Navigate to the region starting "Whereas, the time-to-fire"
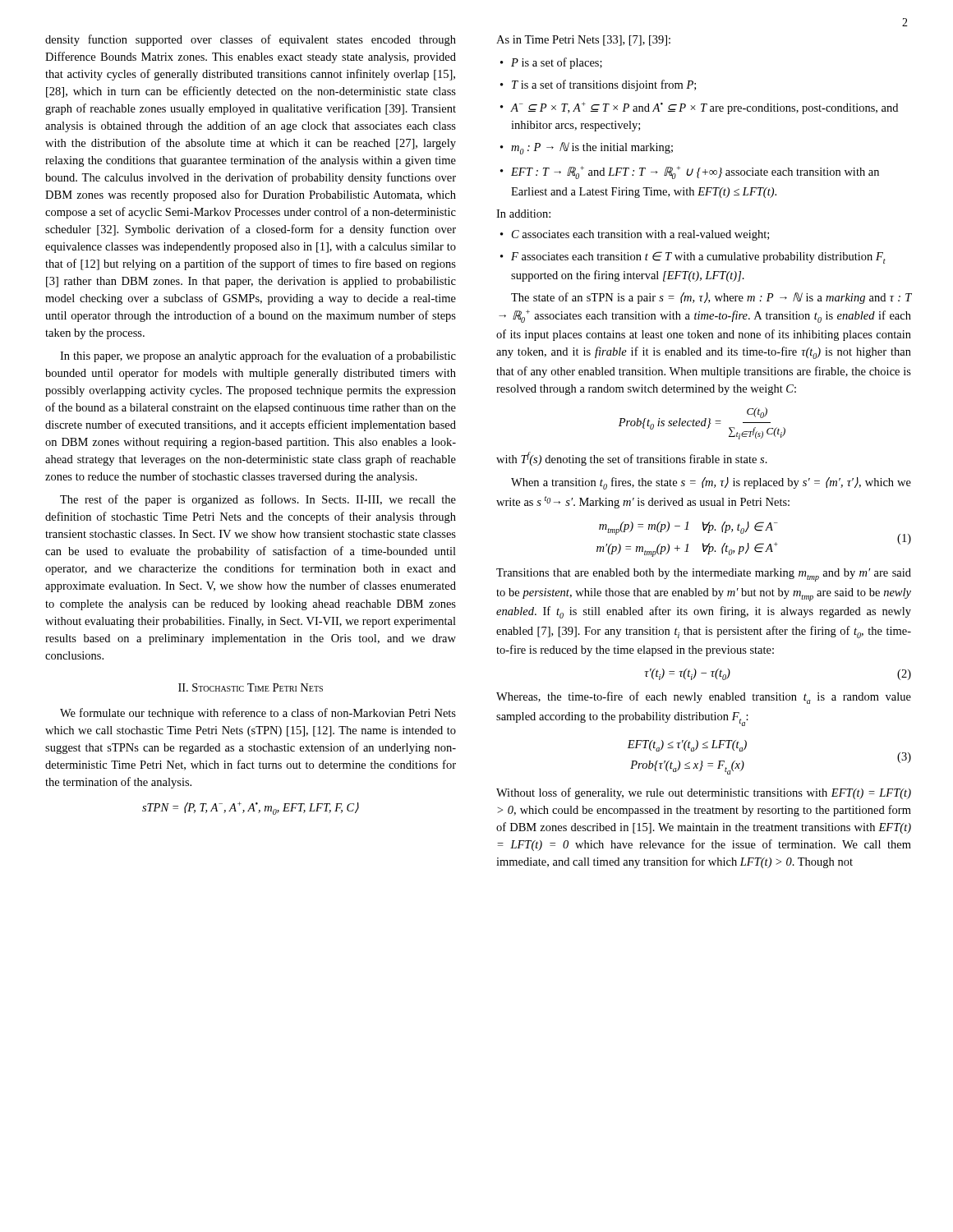Viewport: 953px width, 1232px height. [704, 709]
